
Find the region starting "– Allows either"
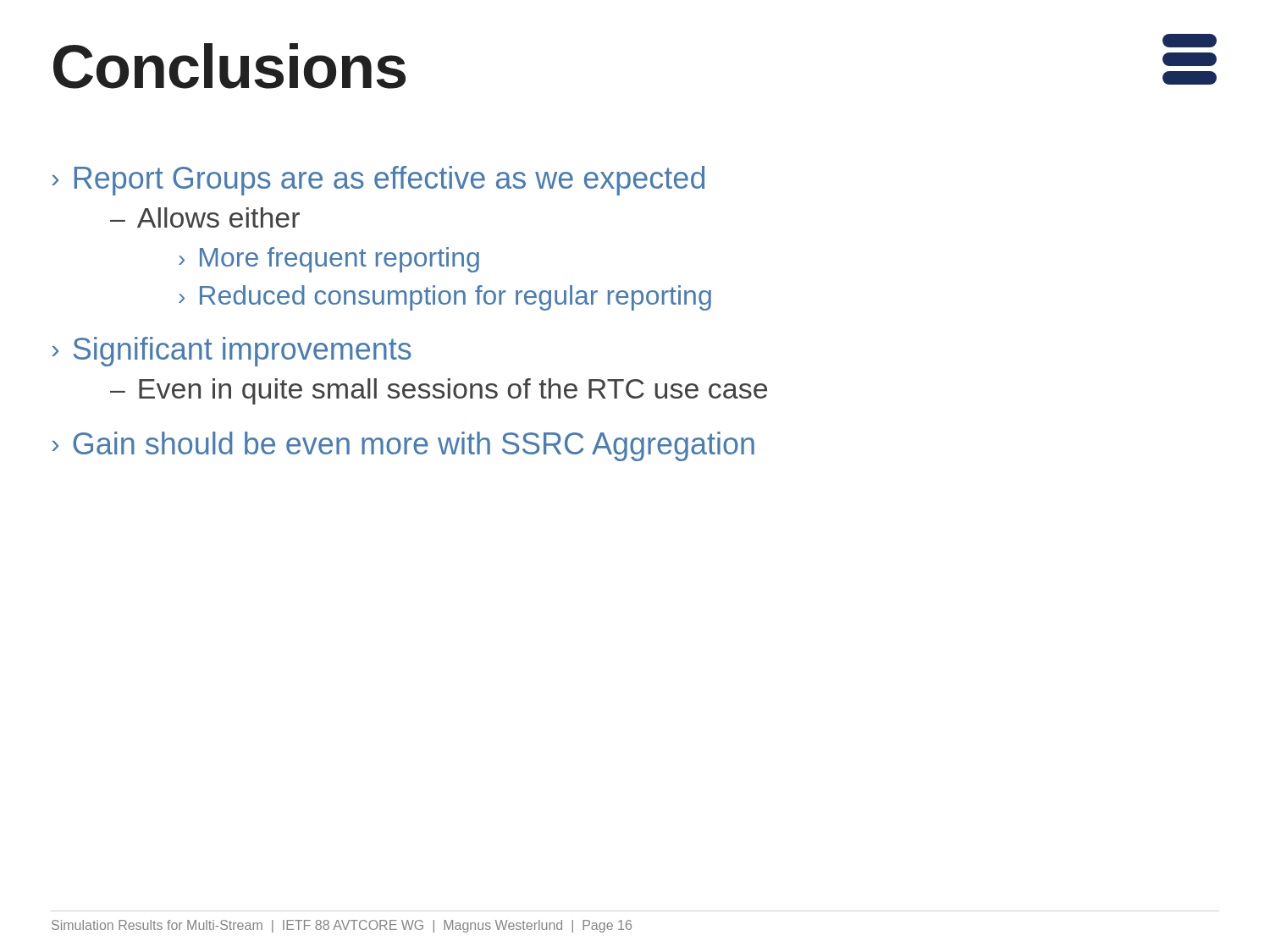pyautogui.click(x=205, y=219)
